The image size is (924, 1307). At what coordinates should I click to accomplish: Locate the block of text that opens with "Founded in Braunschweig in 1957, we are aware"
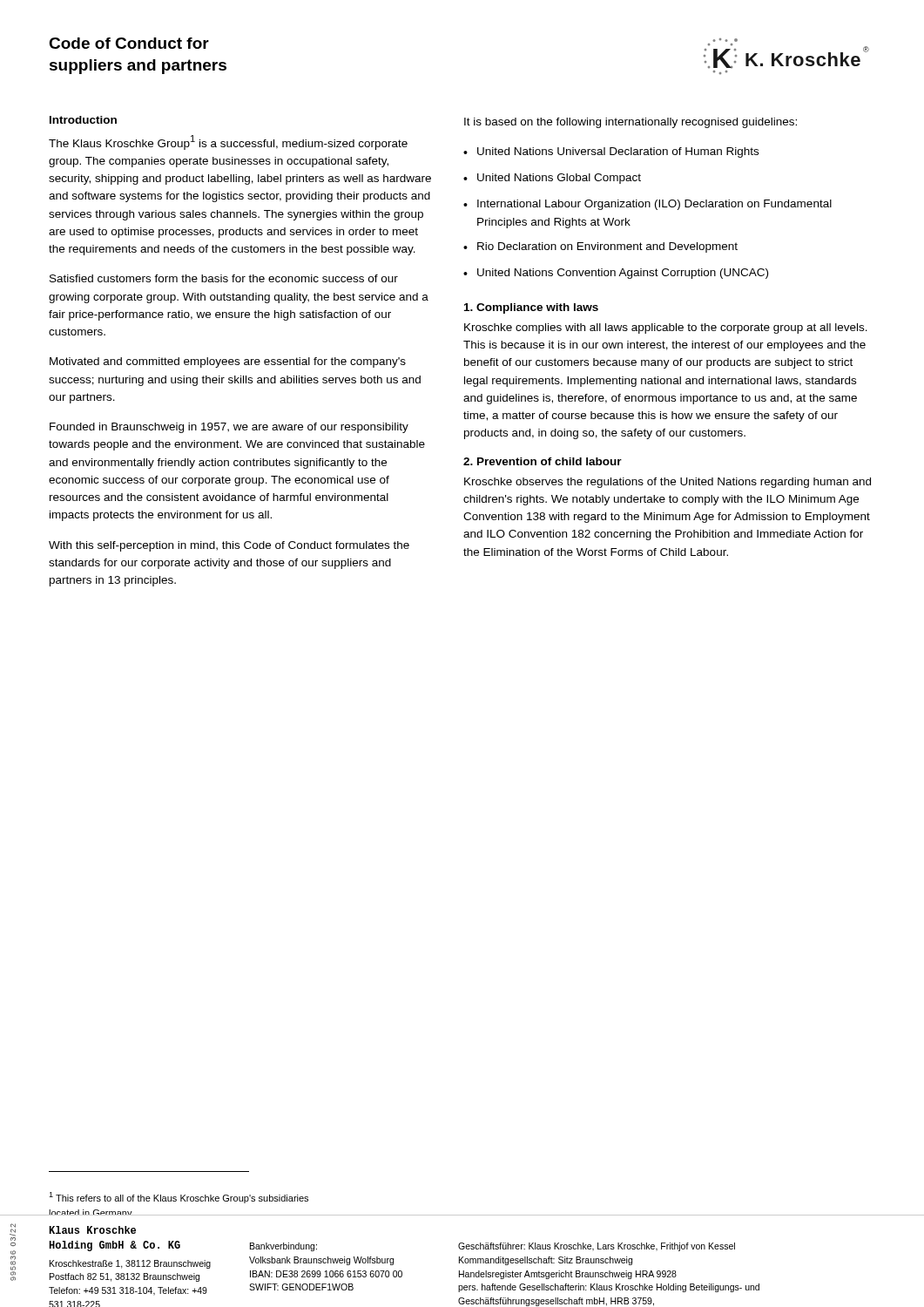[x=237, y=471]
